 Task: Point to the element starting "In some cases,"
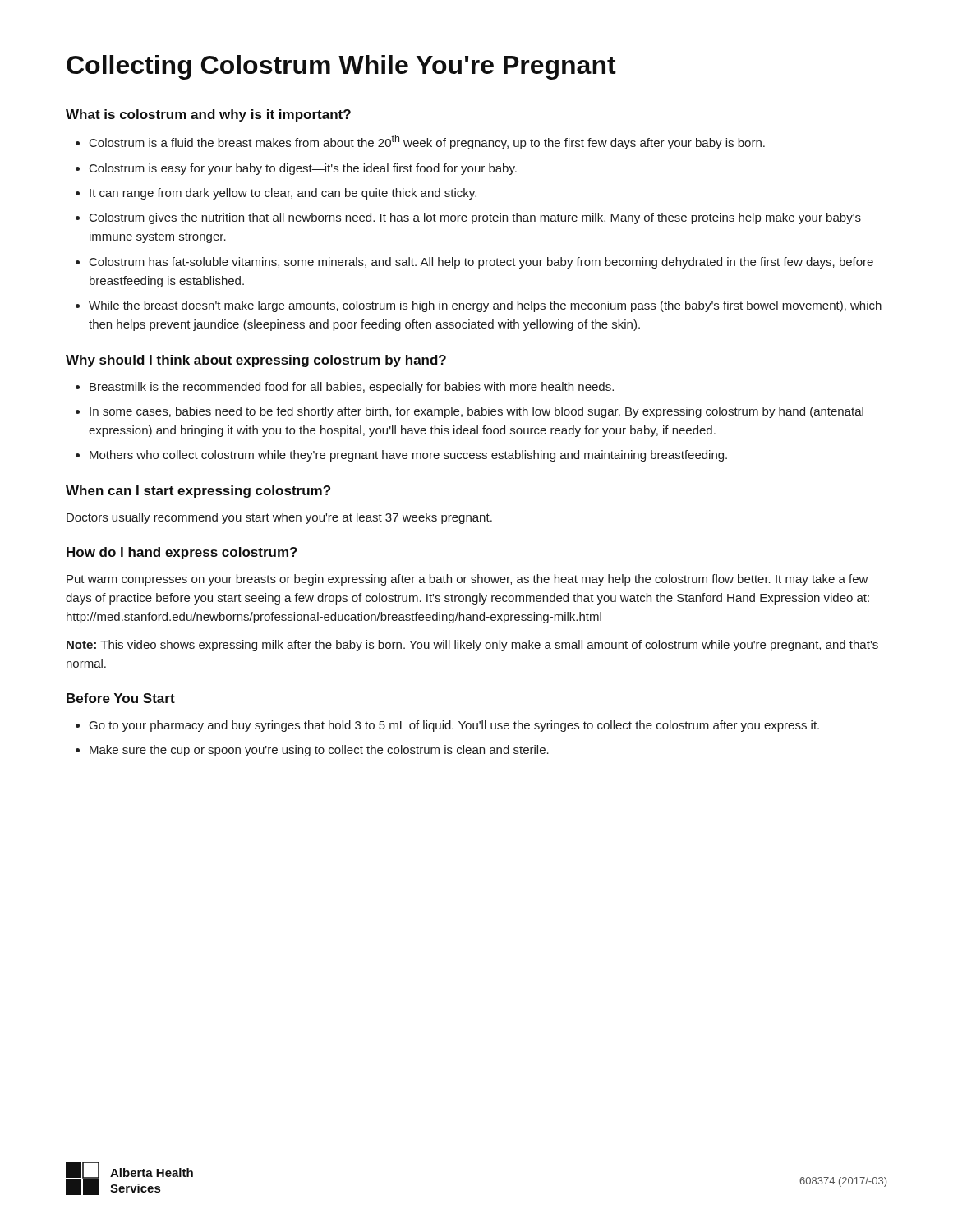click(476, 421)
